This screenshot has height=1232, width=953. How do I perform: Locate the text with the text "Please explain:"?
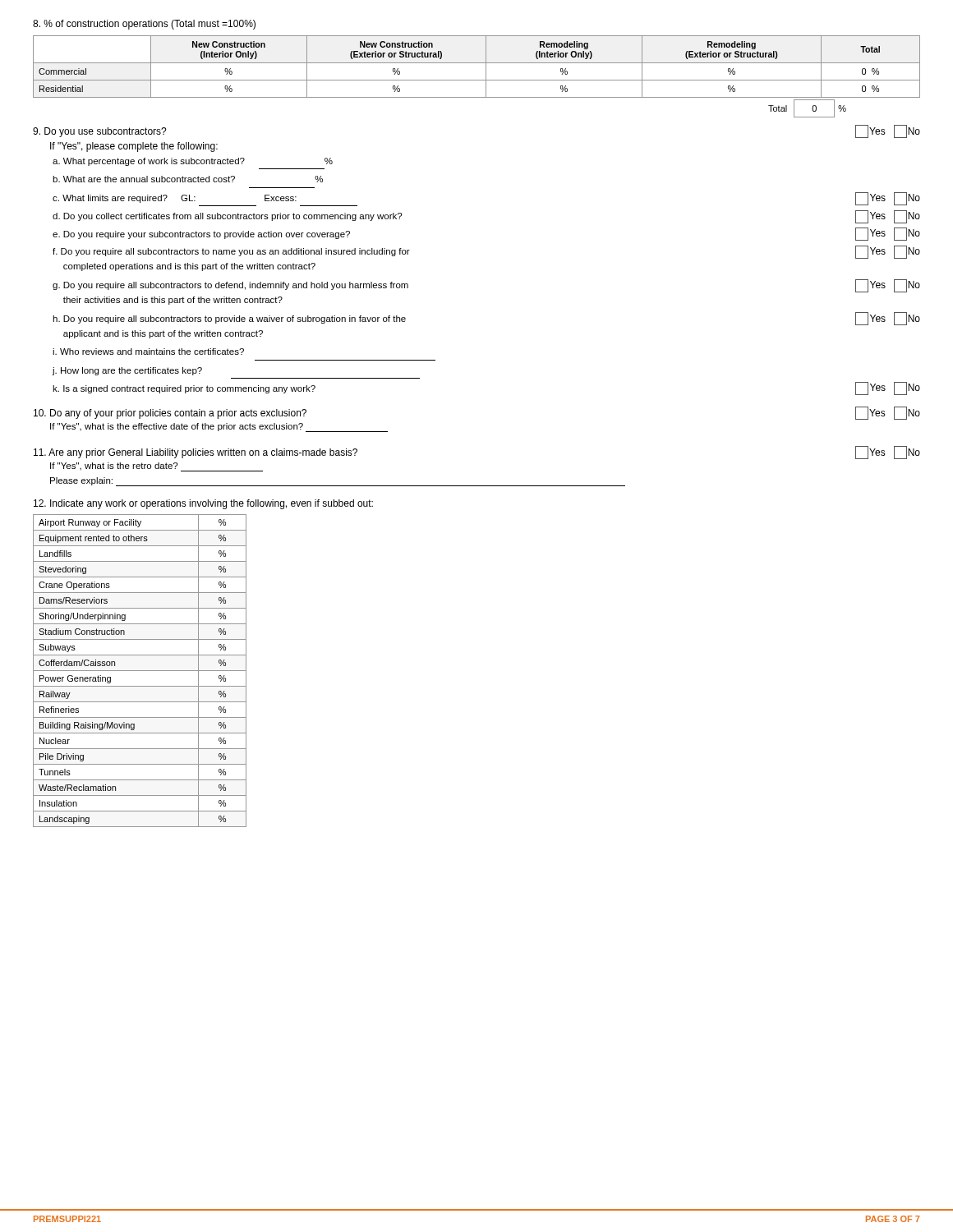337,481
